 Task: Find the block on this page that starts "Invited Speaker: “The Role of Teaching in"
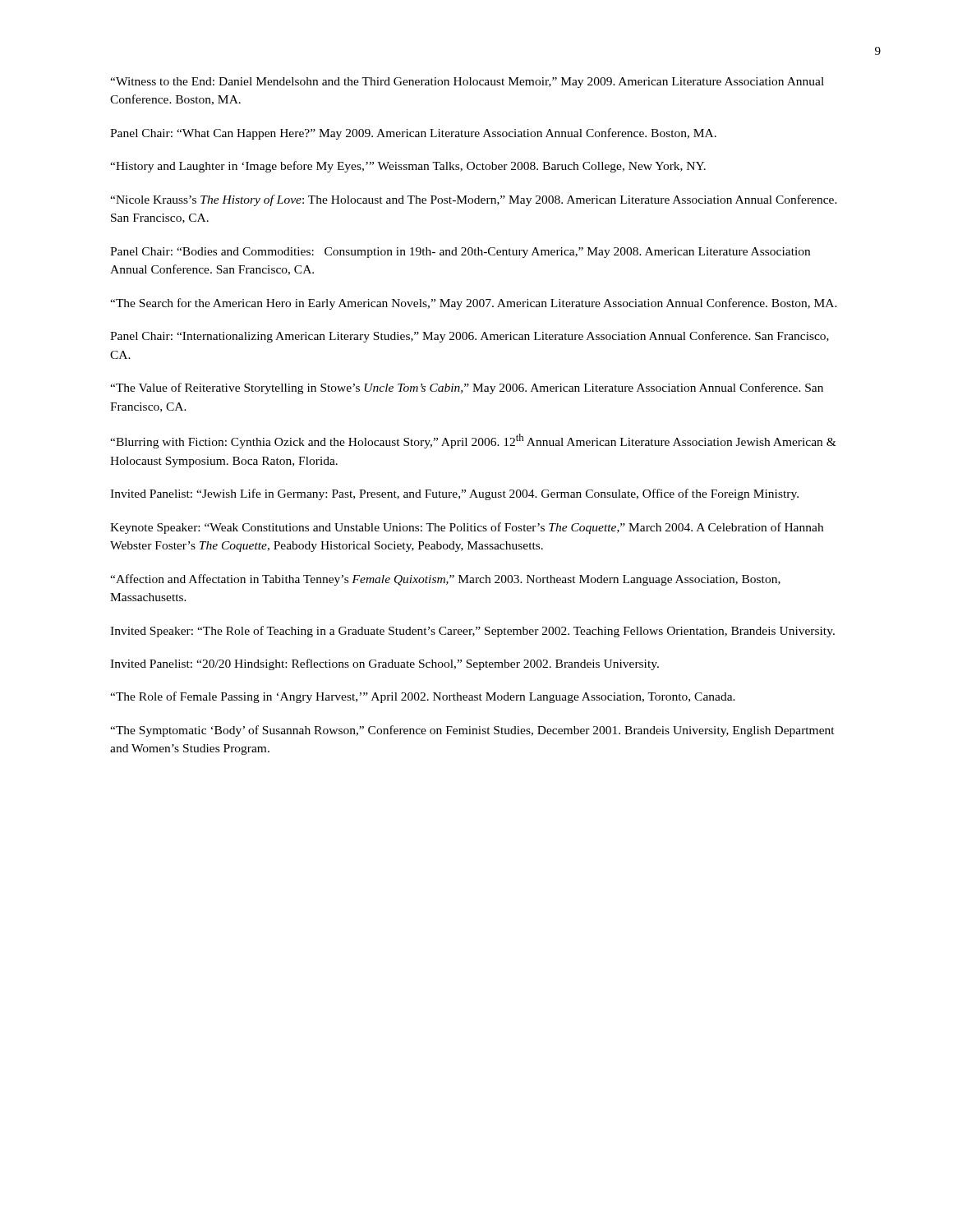pyautogui.click(x=473, y=630)
